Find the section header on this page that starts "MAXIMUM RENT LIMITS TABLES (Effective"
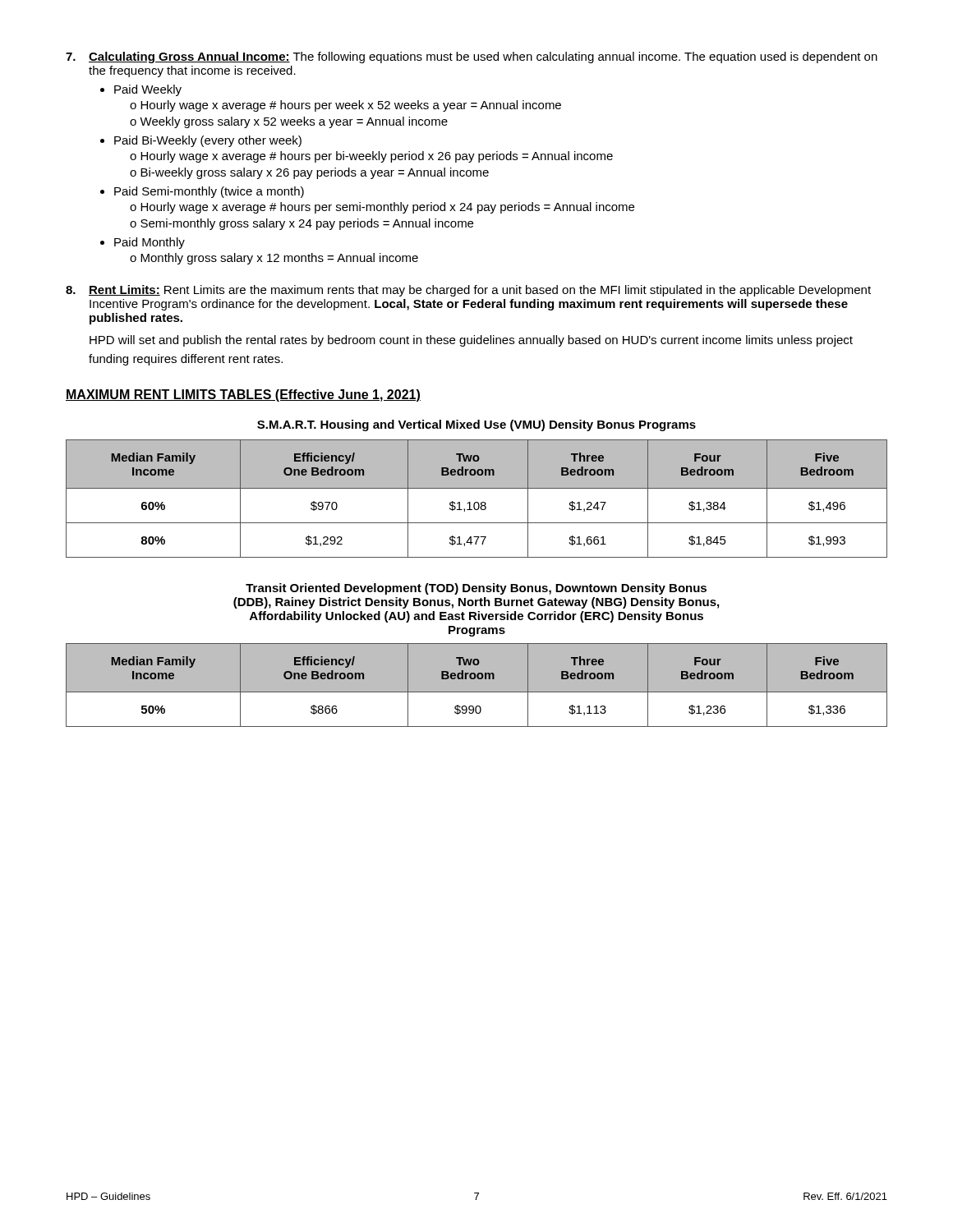 click(x=243, y=395)
